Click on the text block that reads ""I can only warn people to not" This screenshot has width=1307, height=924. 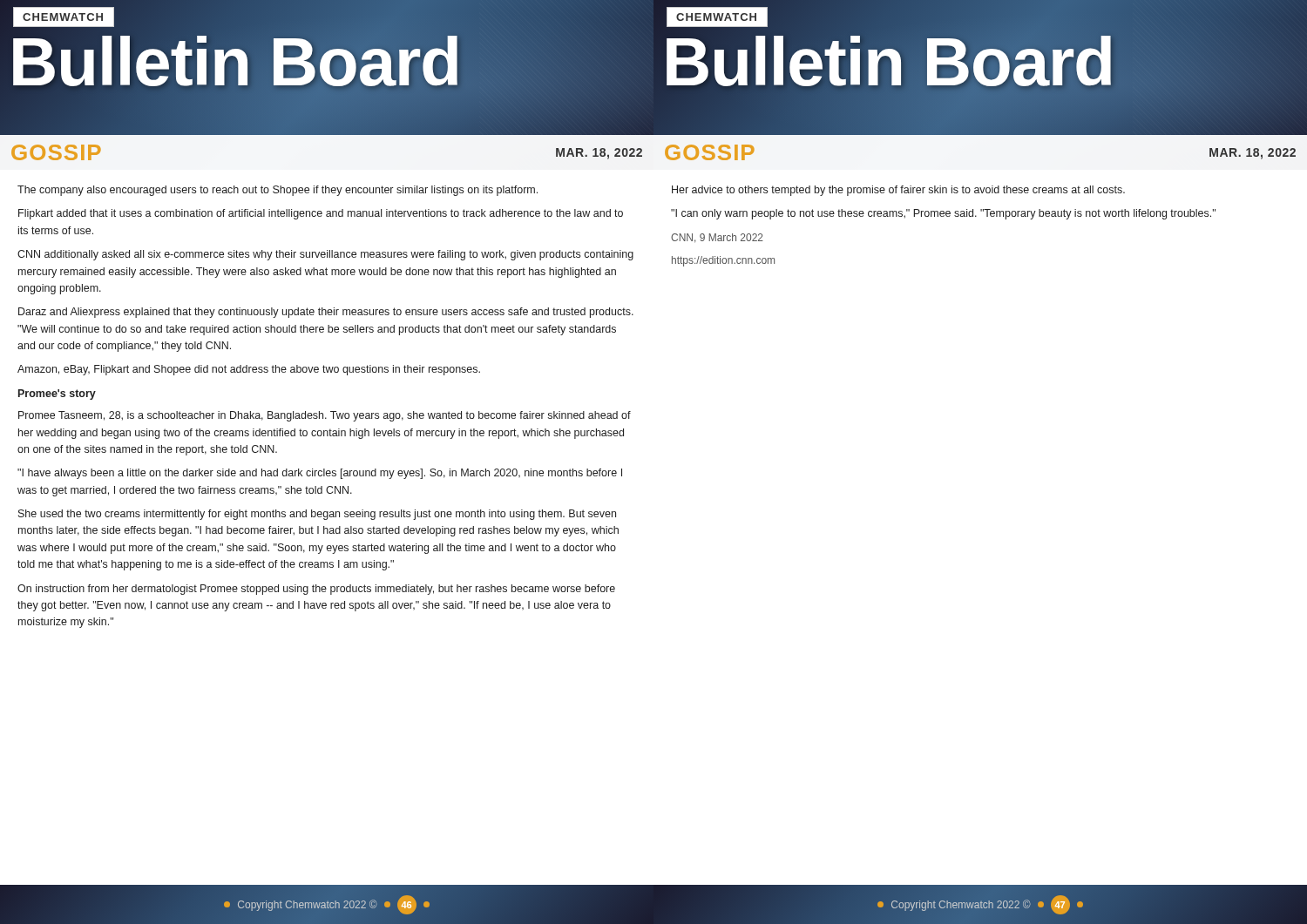tap(980, 214)
